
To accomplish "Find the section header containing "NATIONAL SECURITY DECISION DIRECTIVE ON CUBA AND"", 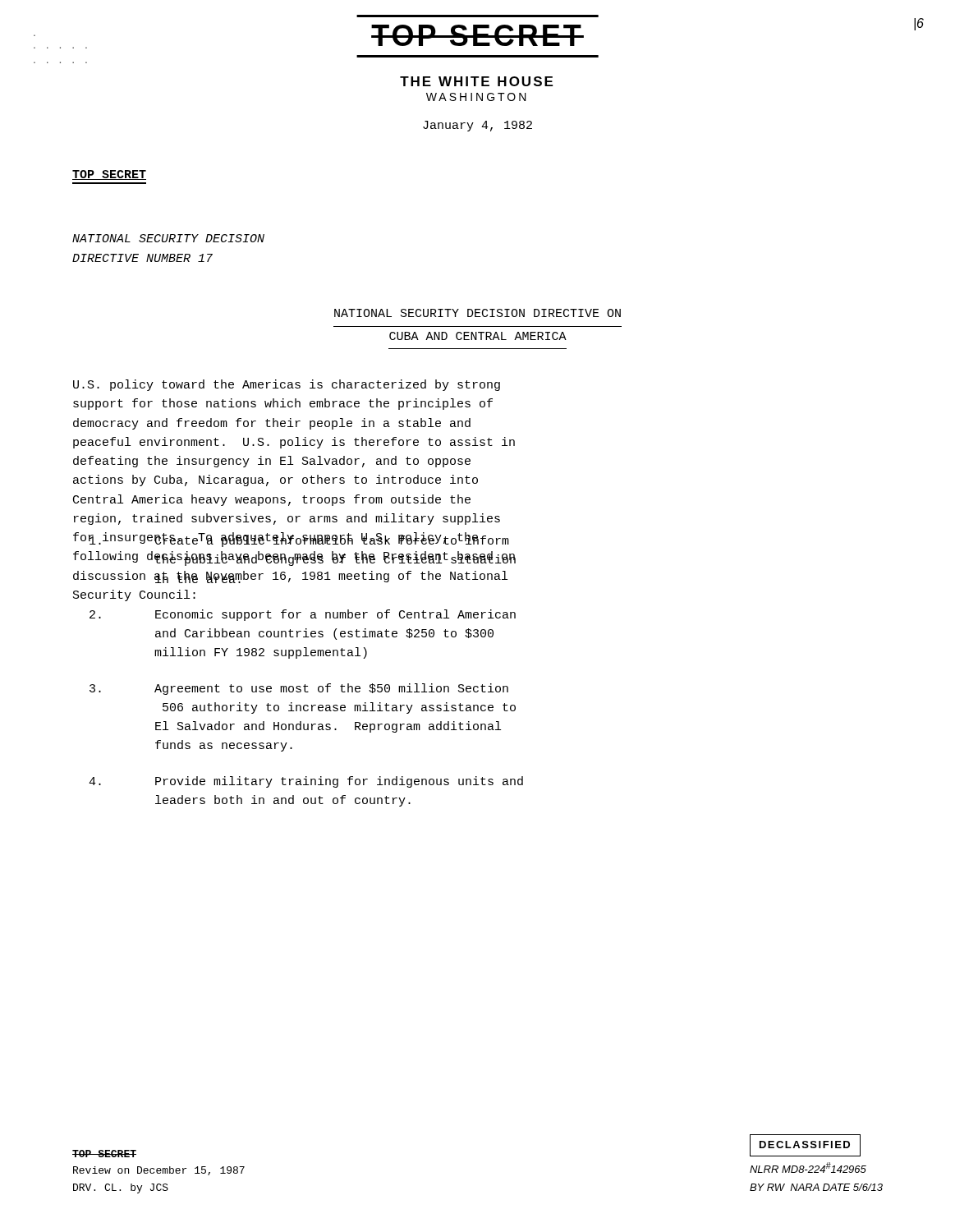I will 478,326.
